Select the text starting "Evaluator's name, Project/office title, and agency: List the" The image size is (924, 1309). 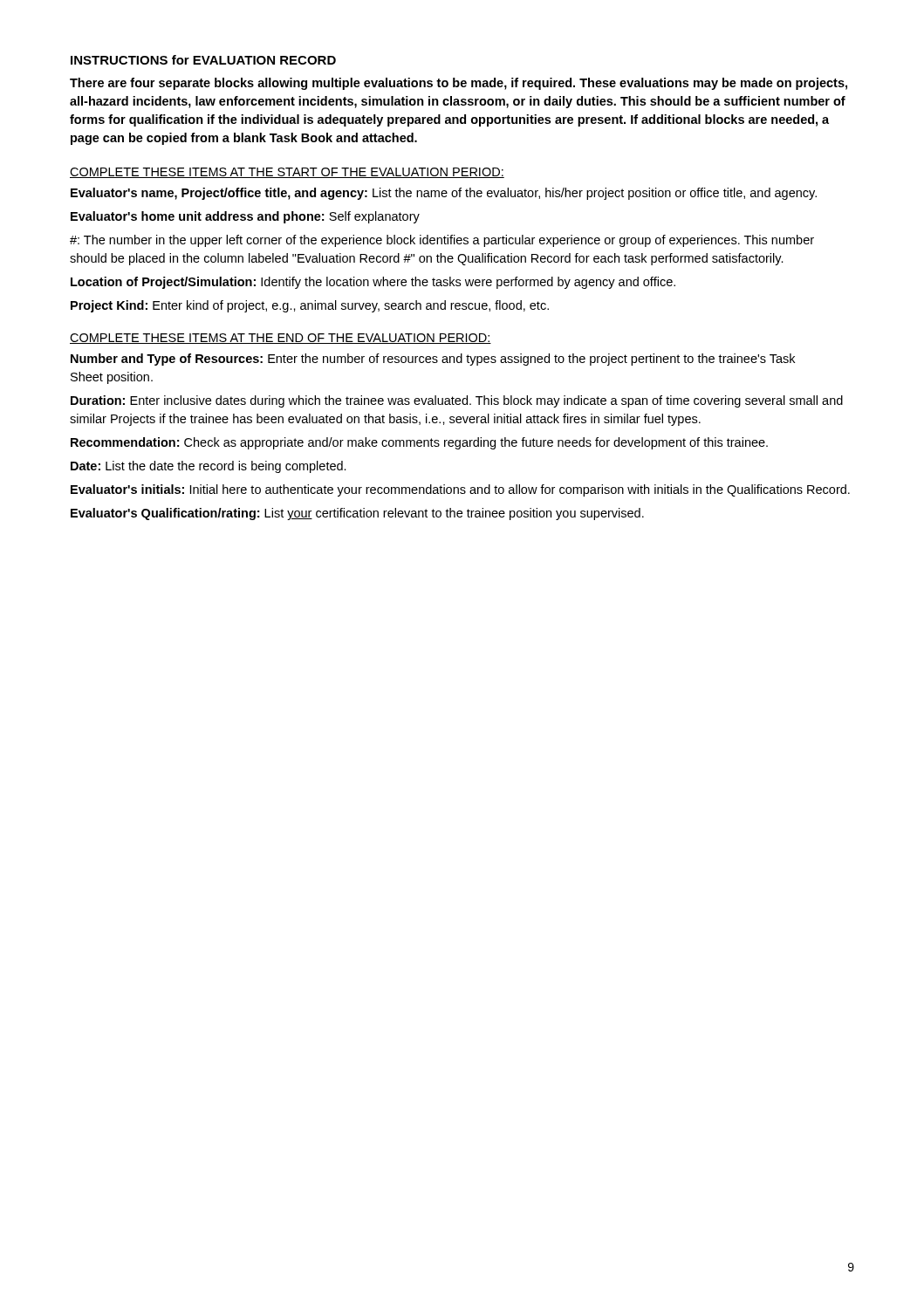point(444,193)
